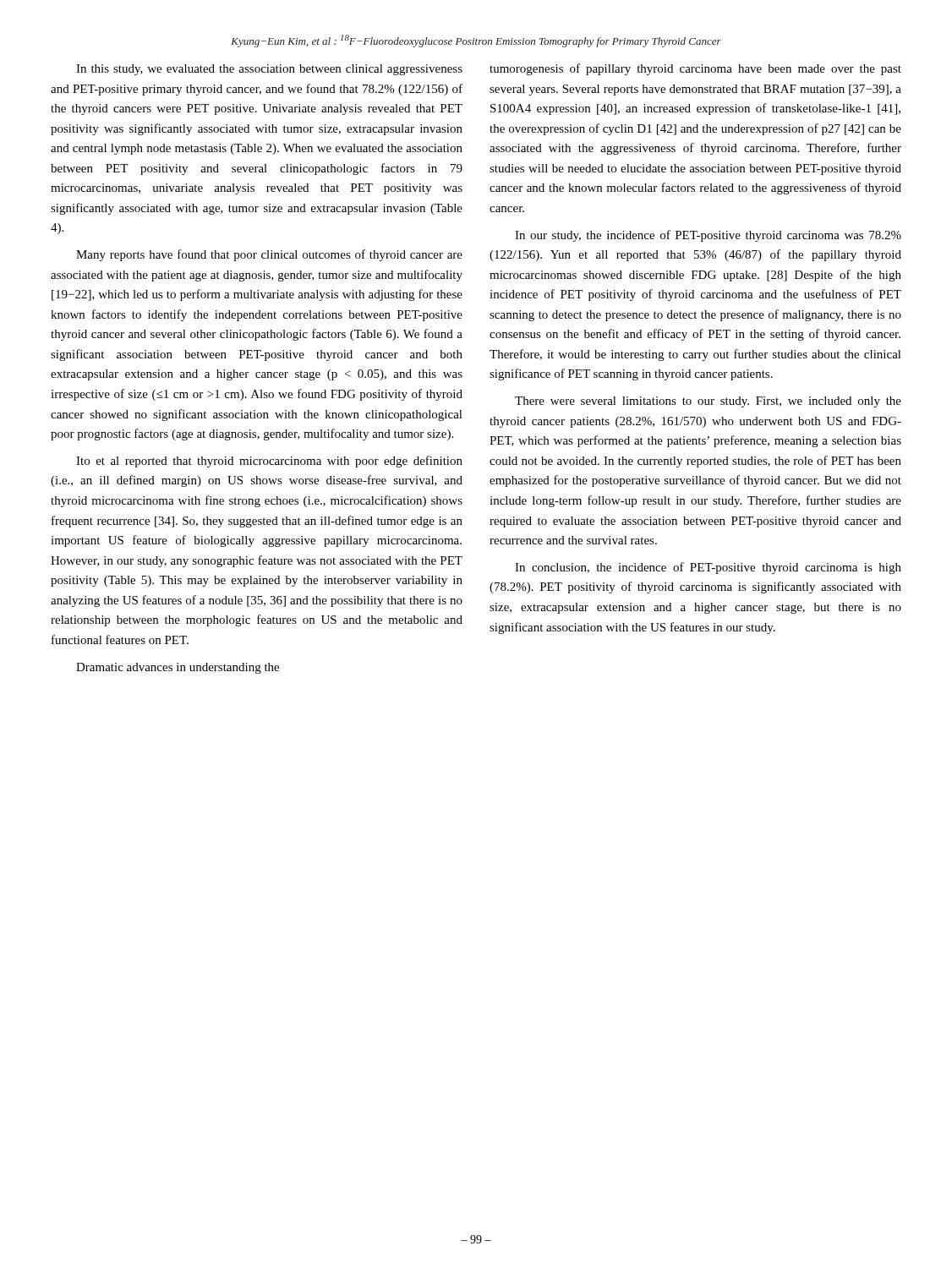Find the text block that says "Ito et al reported that thyroid microcarcinoma"
The image size is (952, 1268).
click(257, 551)
